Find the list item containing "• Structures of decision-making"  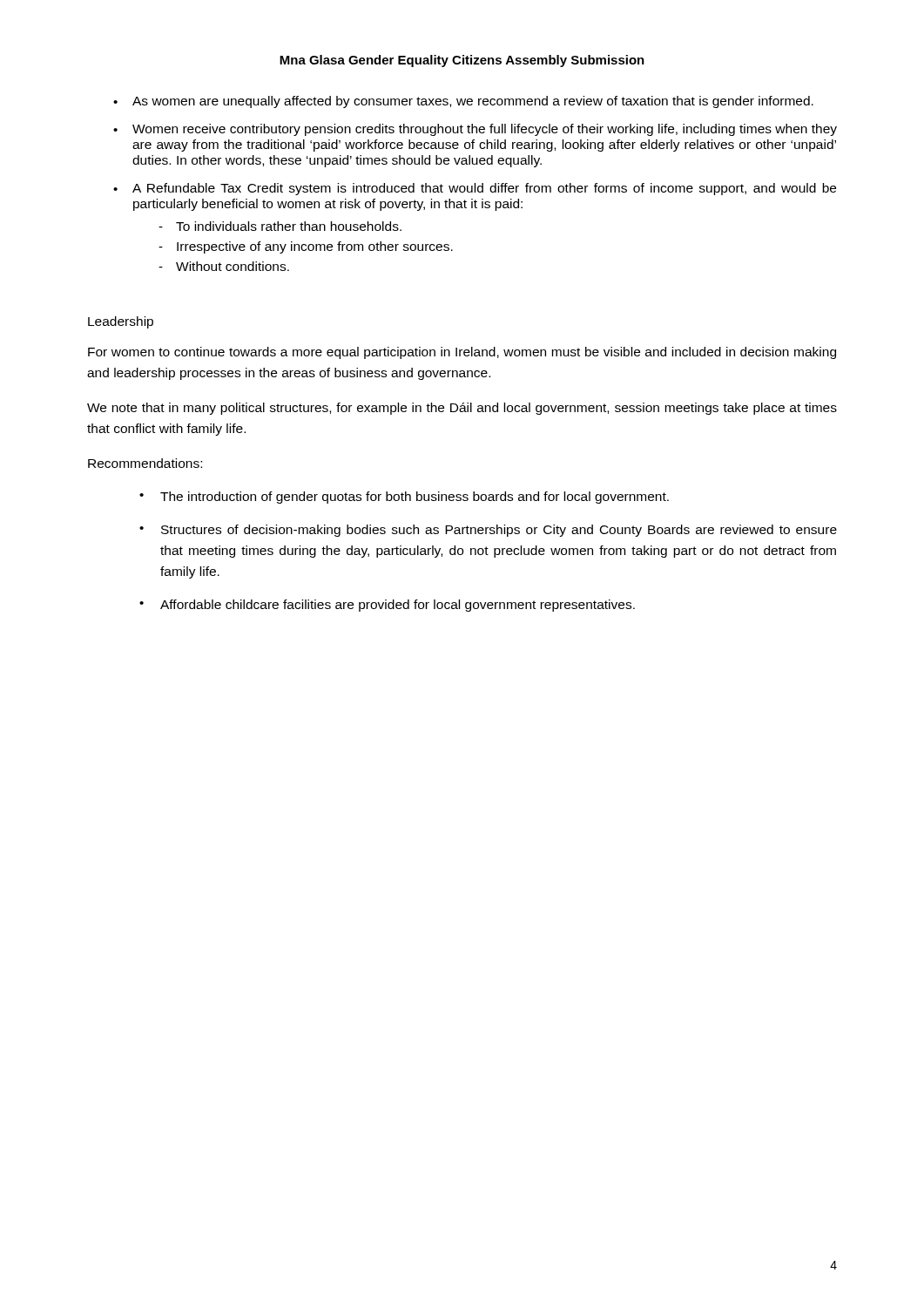488,551
